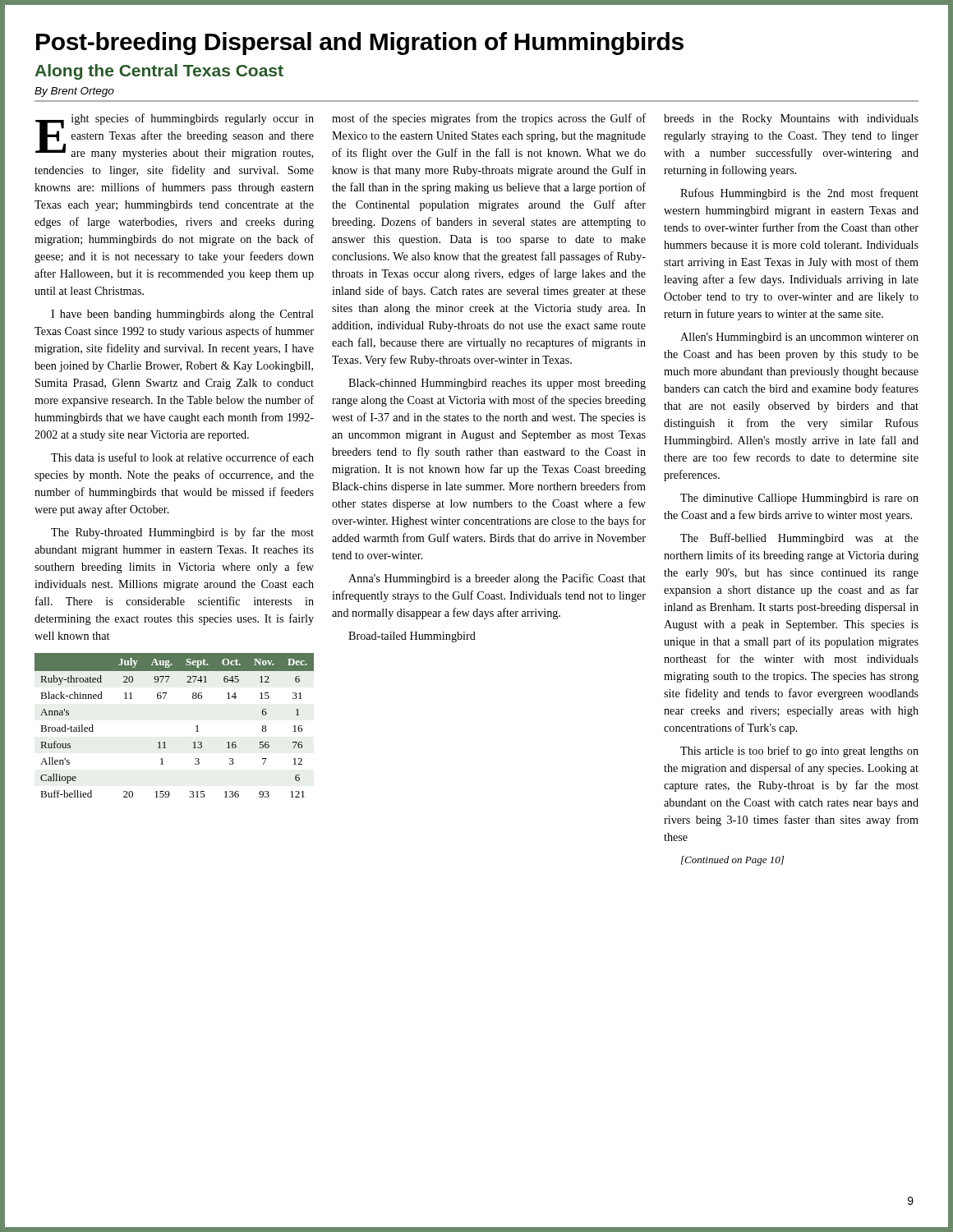Click where it says "By Brent Ortego"
The height and width of the screenshot is (1232, 953).
74,90
